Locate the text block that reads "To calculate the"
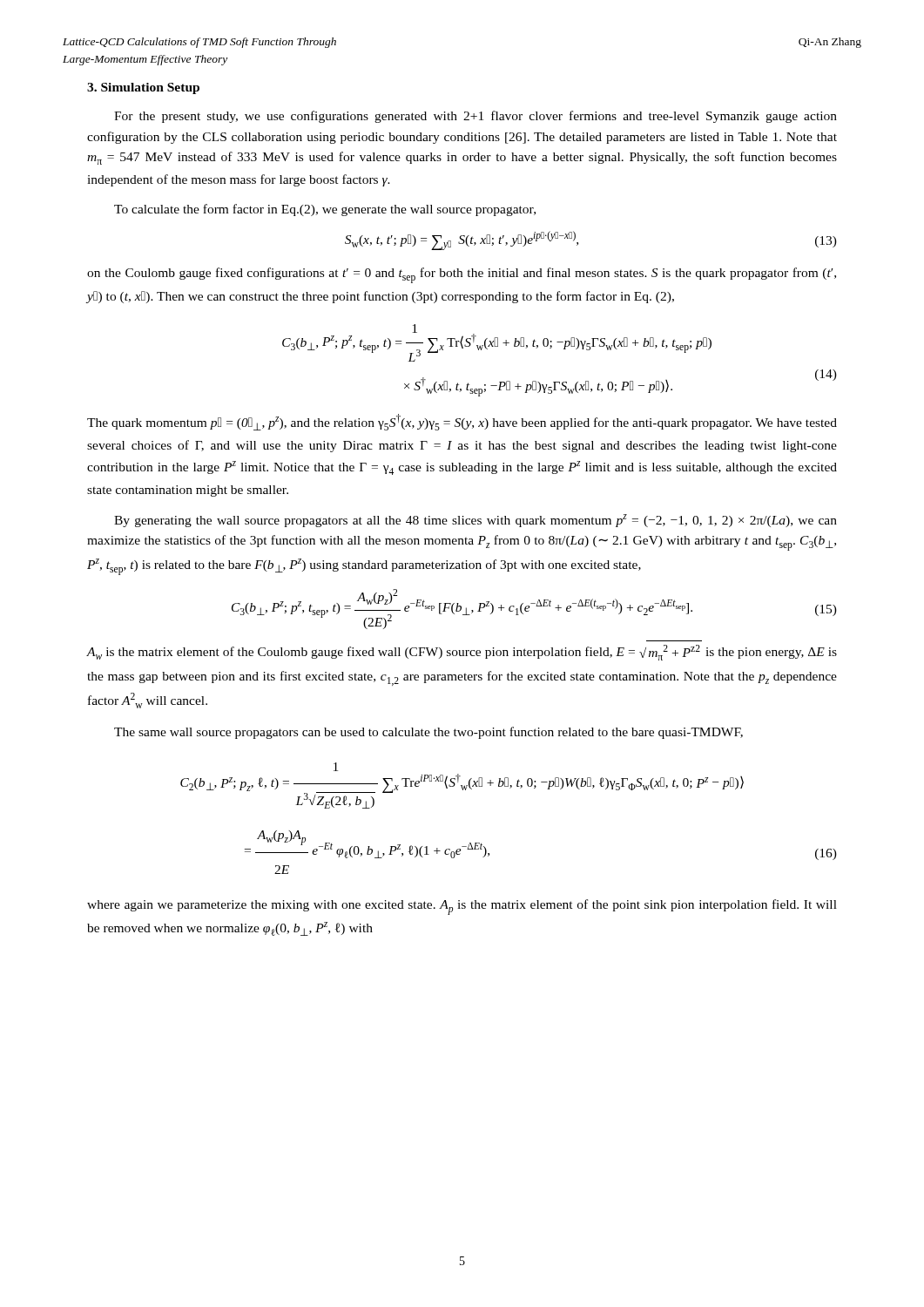924x1307 pixels. click(462, 208)
